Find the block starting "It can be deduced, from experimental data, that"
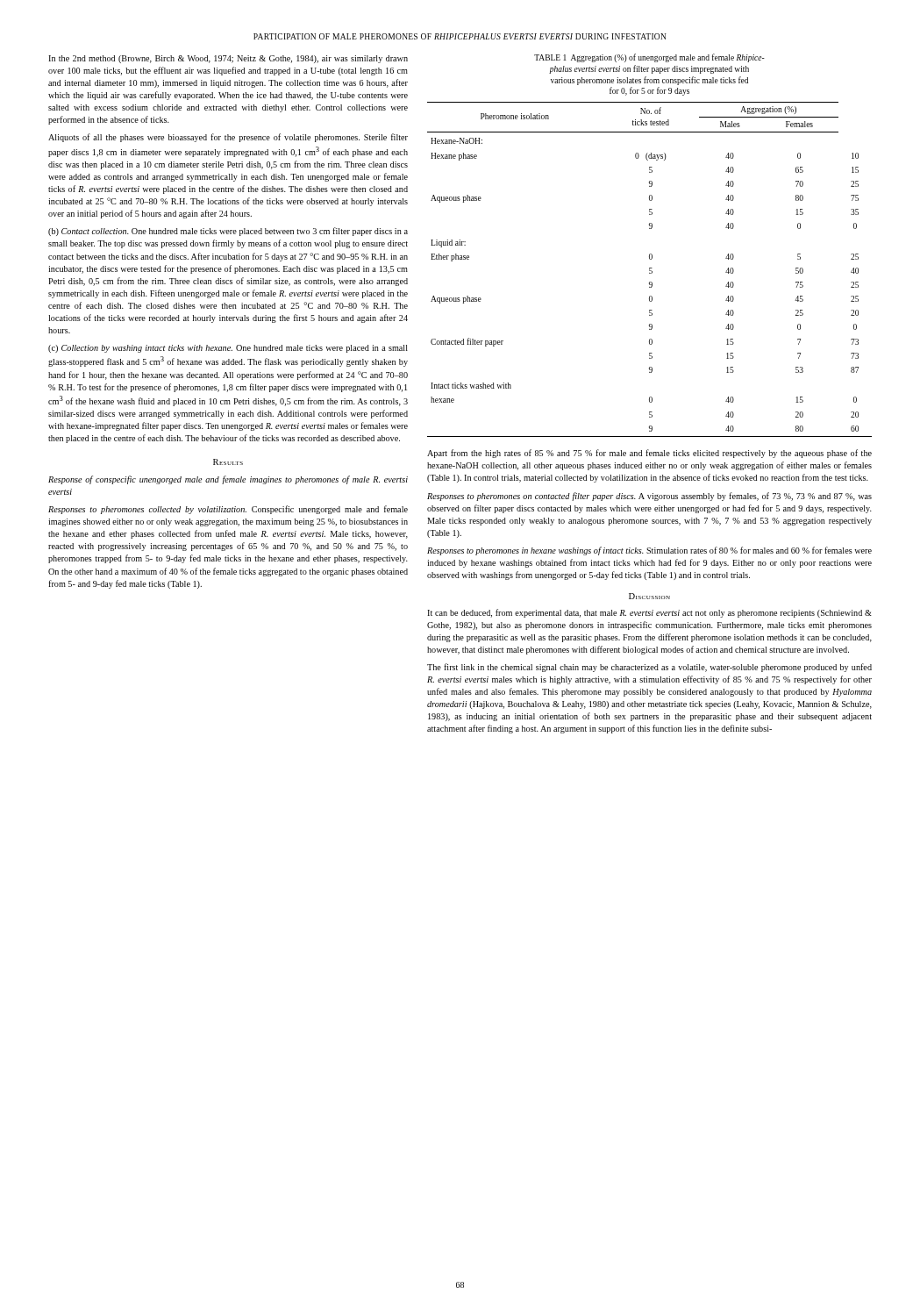920x1316 pixels. coord(649,671)
